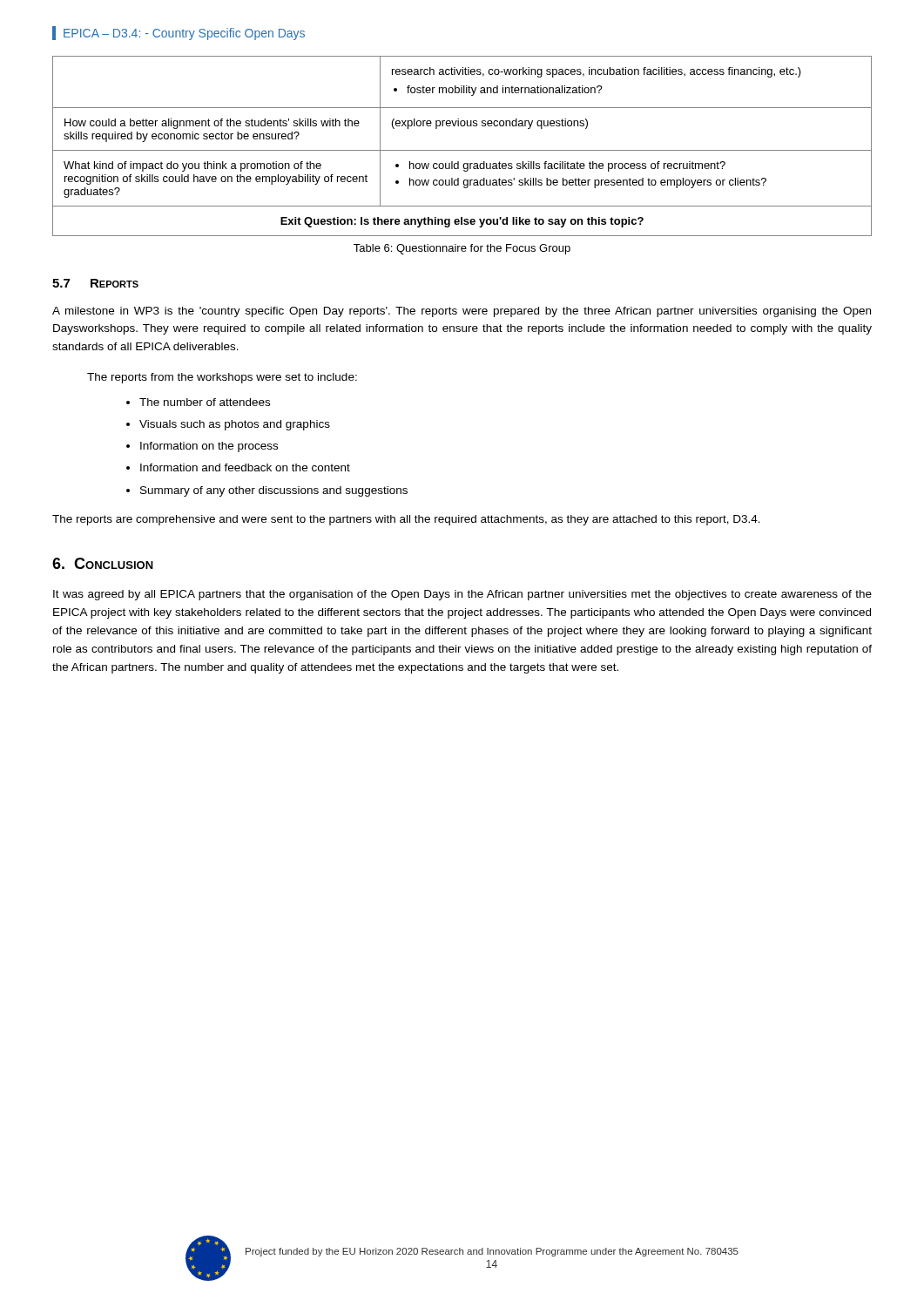Image resolution: width=924 pixels, height=1307 pixels.
Task: Locate the list item that says "Information on the process"
Action: [x=209, y=447]
